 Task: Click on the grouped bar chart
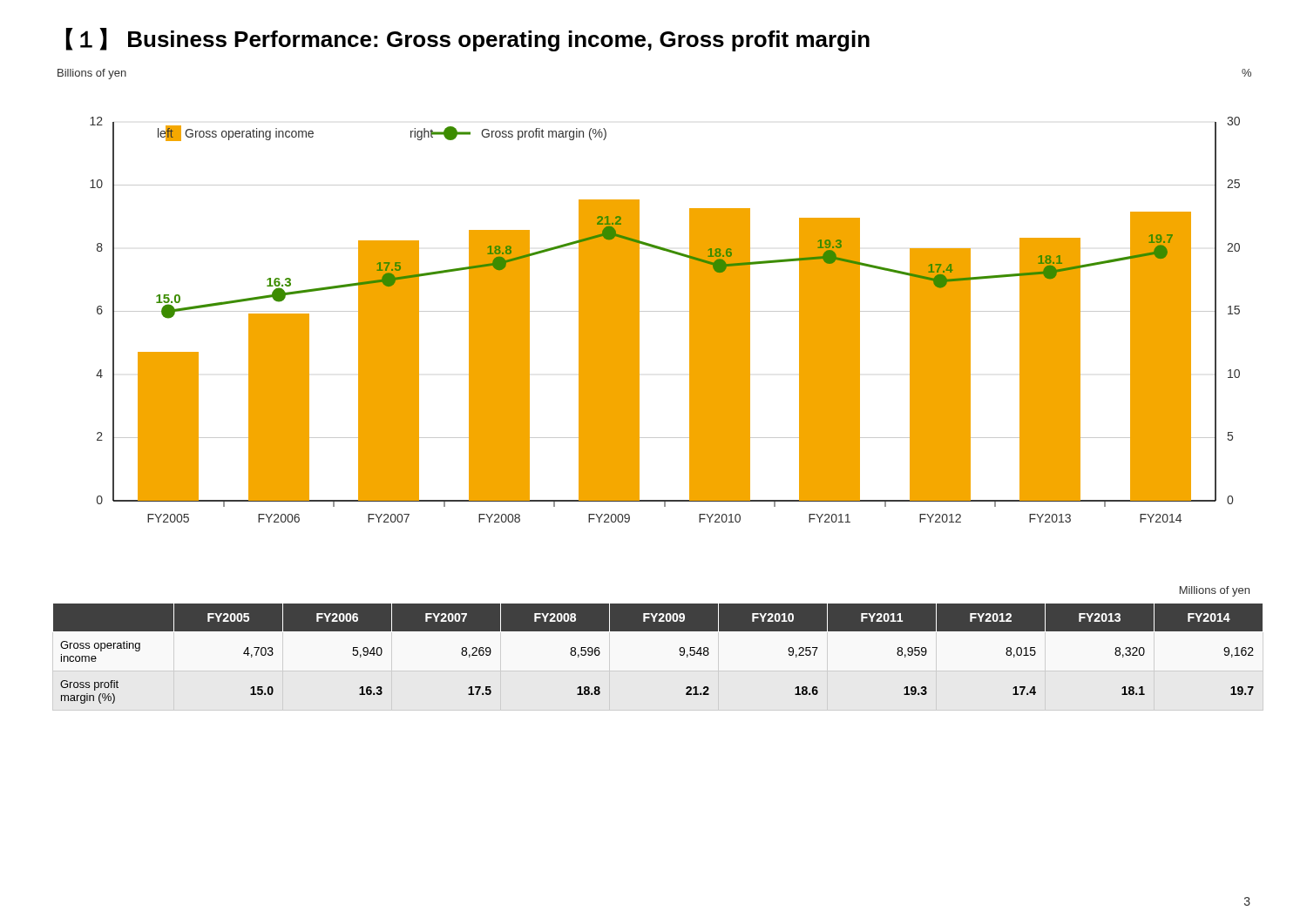point(658,309)
